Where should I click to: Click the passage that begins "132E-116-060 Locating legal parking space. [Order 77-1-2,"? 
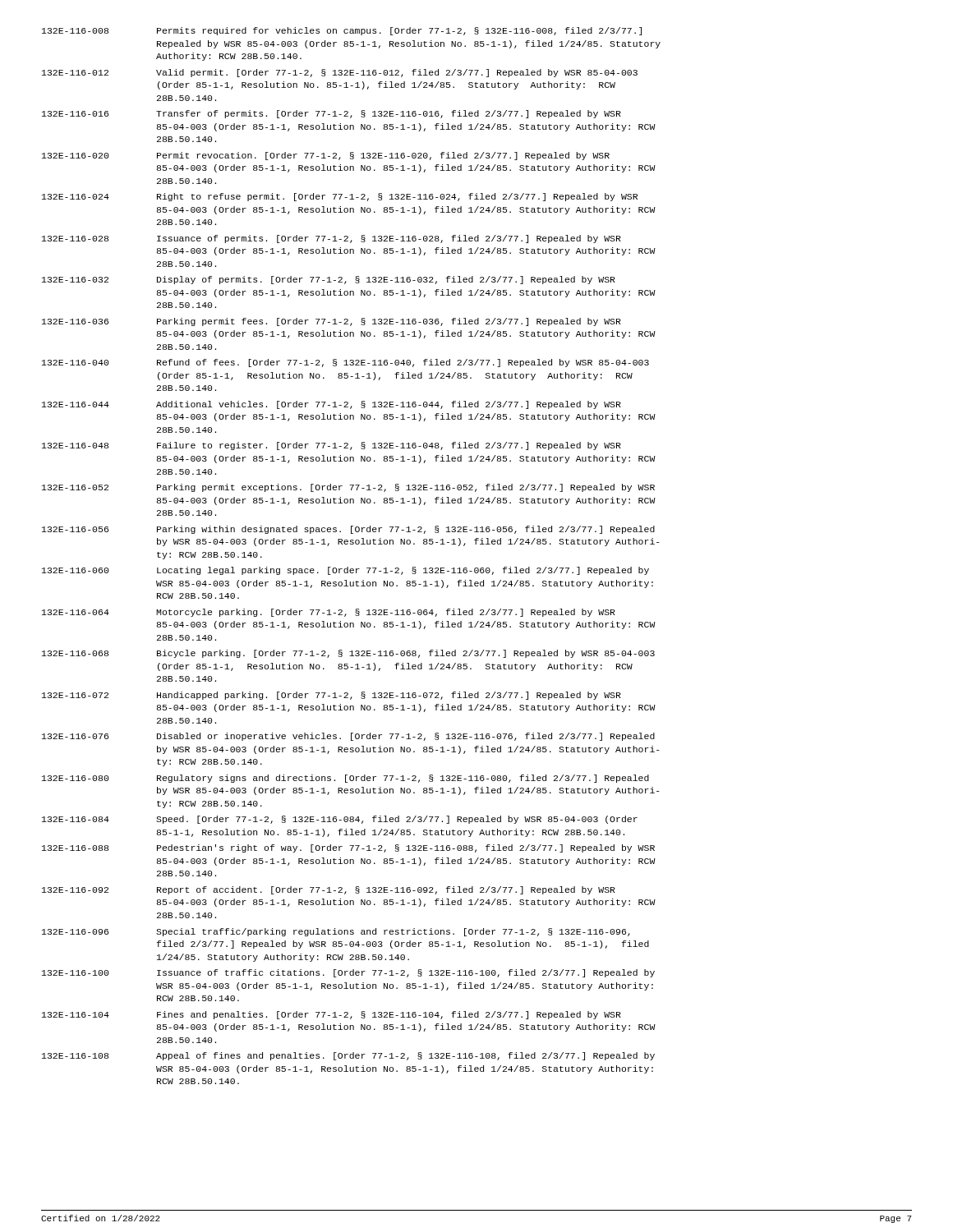coord(476,583)
